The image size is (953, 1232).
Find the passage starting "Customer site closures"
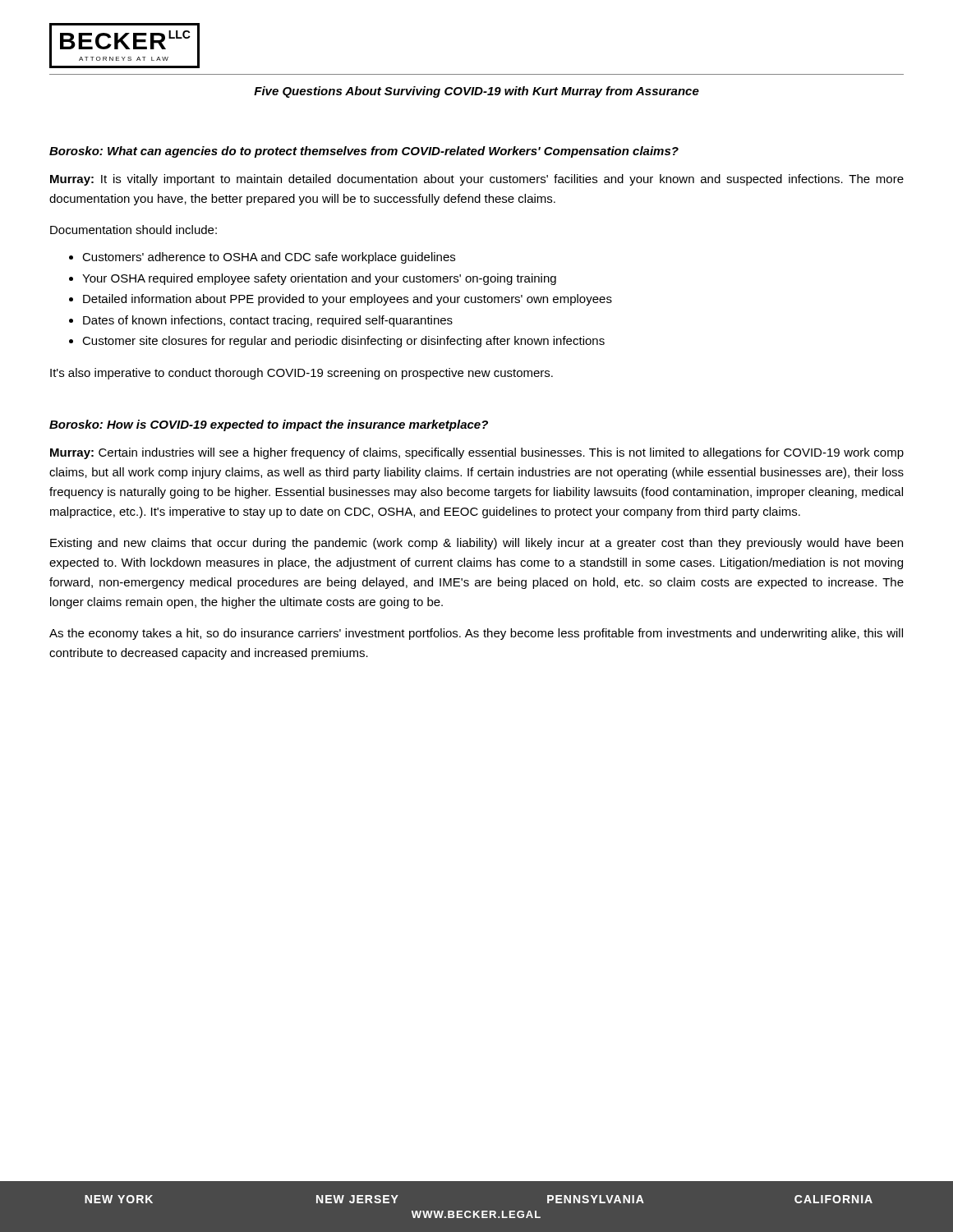tap(343, 340)
